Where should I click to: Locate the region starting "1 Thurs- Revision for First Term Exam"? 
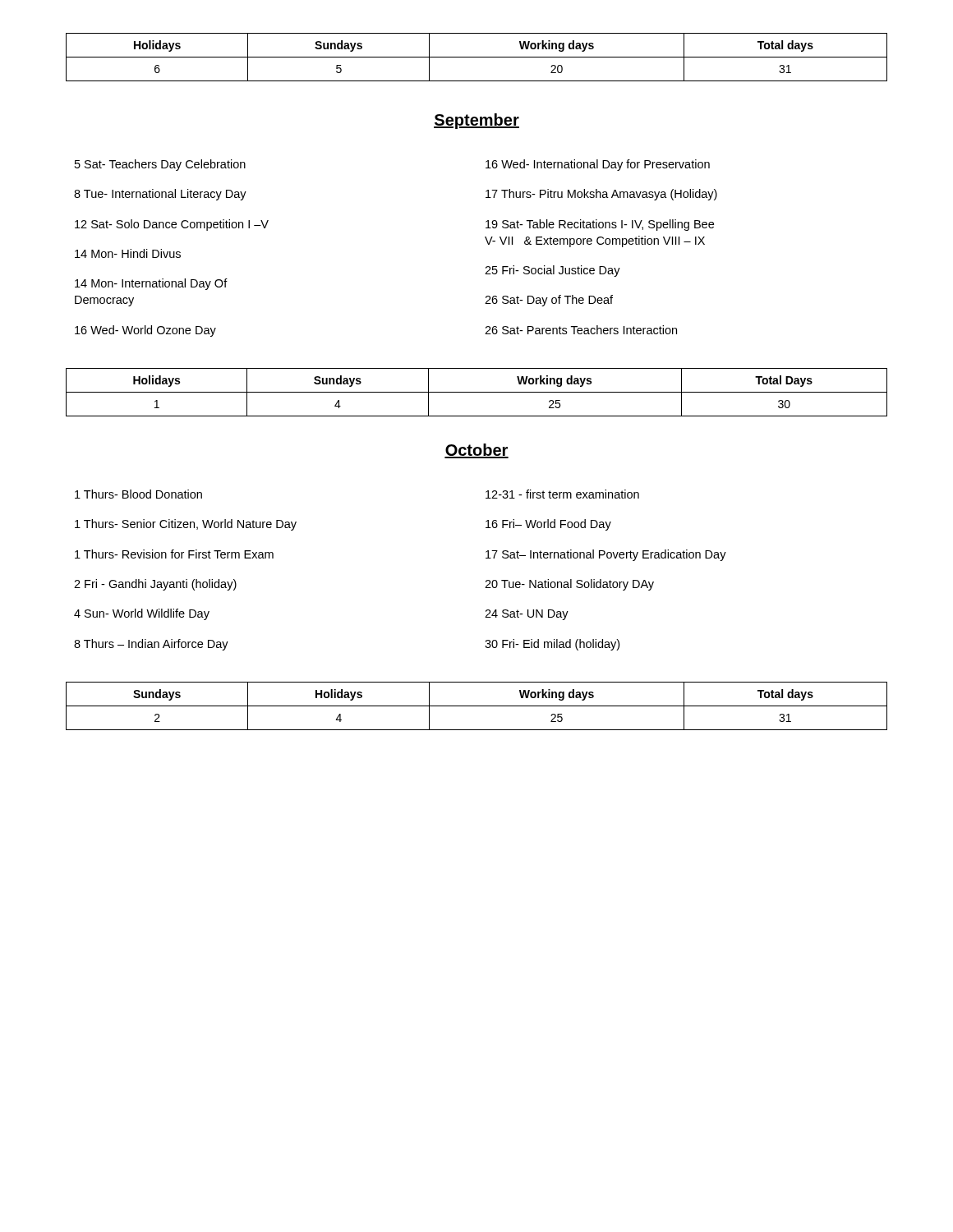coord(174,554)
